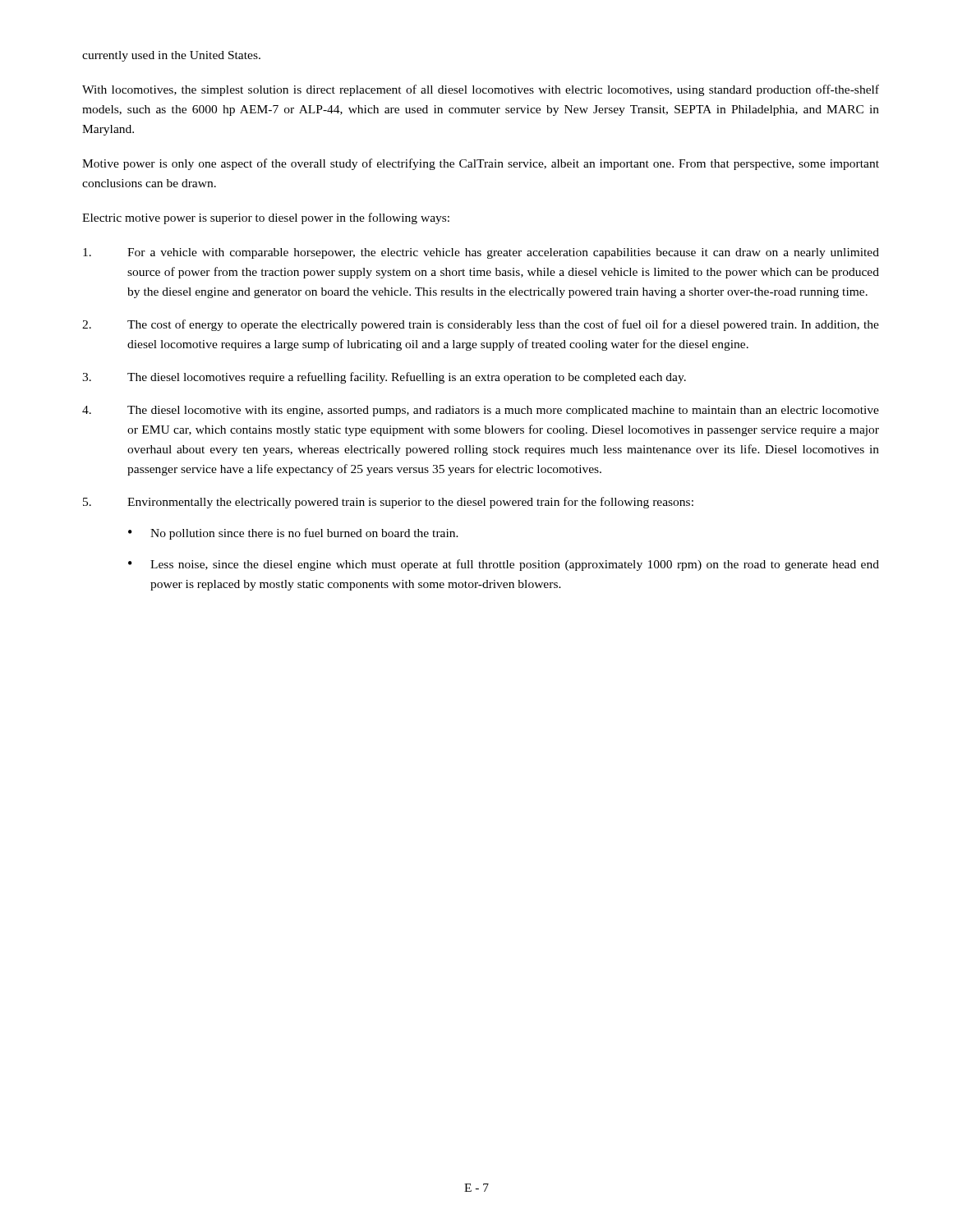The height and width of the screenshot is (1232, 953).
Task: Locate the list item that reads "2. The cost of energy to"
Action: 481,334
